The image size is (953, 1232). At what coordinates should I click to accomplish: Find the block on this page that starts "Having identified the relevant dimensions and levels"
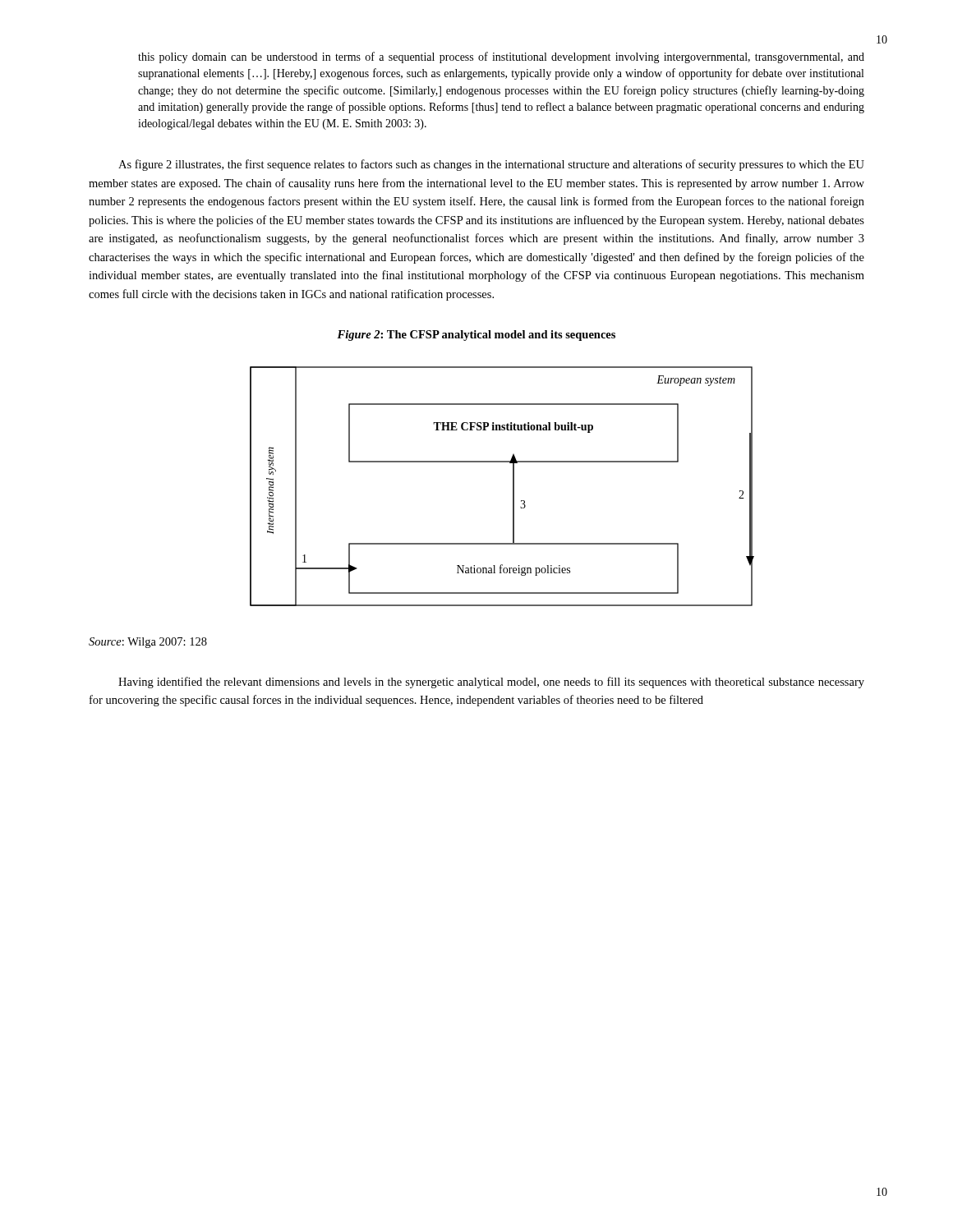[x=476, y=691]
